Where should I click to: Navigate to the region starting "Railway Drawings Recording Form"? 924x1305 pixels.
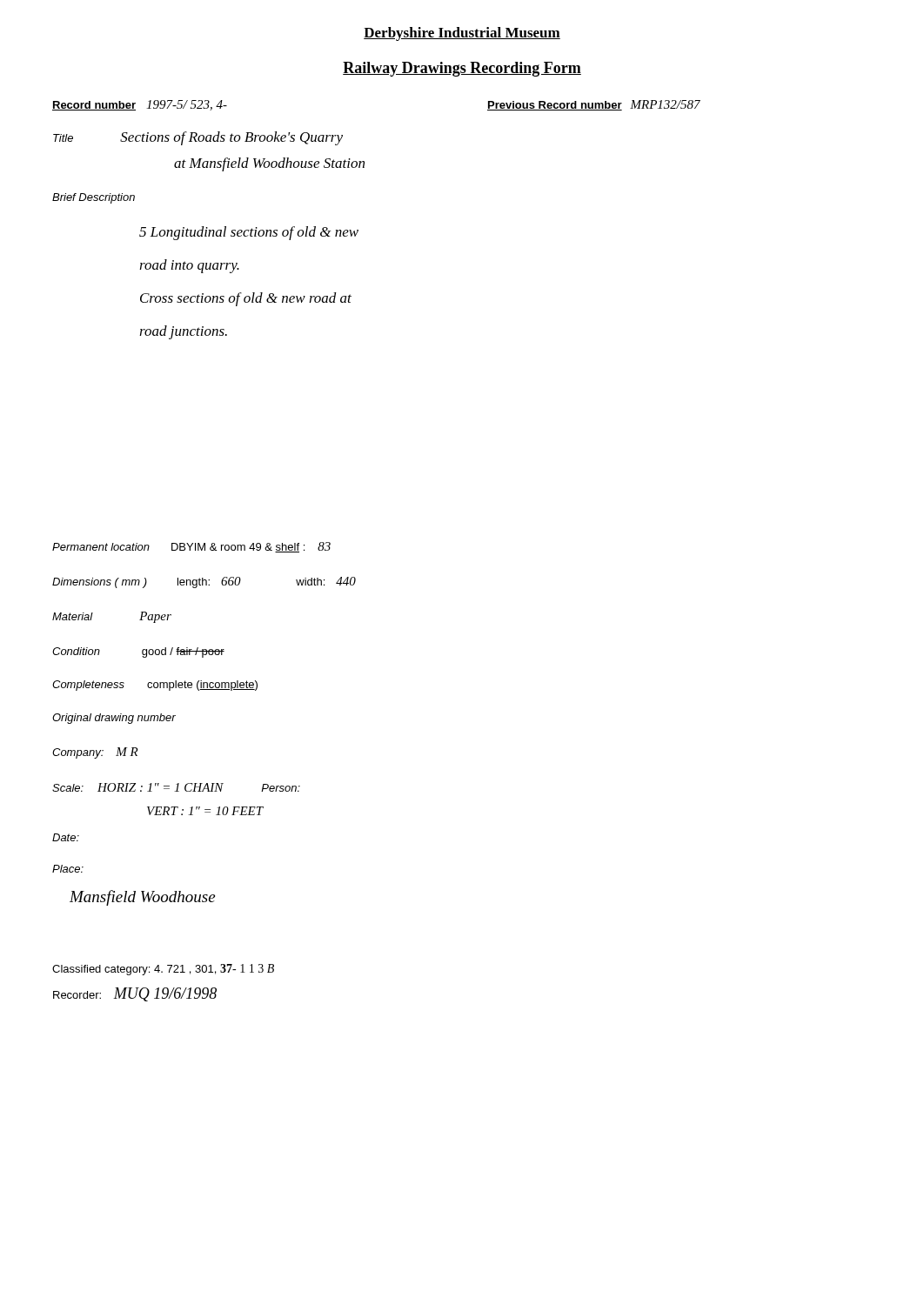pyautogui.click(x=462, y=68)
